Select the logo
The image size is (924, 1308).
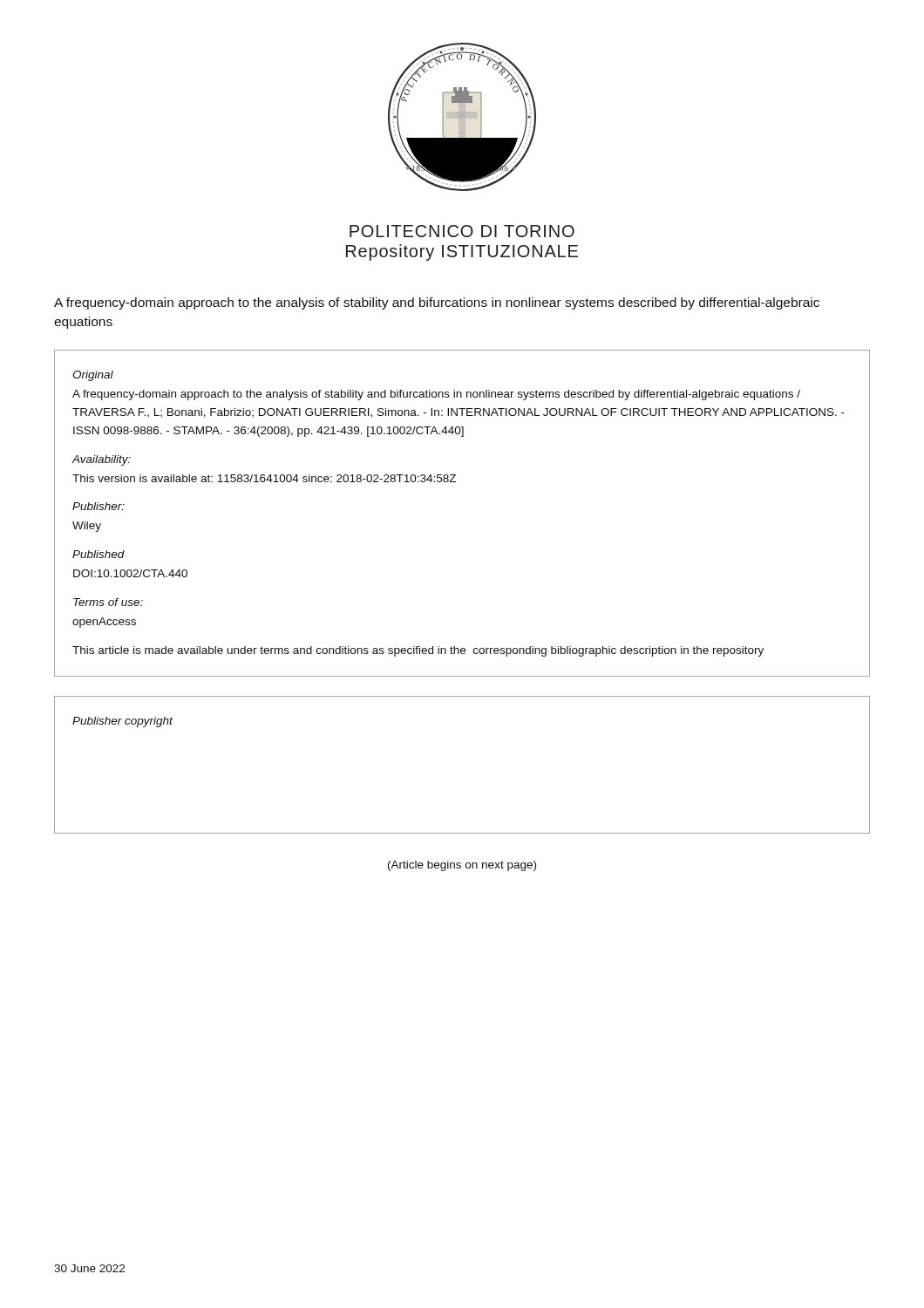click(x=462, y=98)
